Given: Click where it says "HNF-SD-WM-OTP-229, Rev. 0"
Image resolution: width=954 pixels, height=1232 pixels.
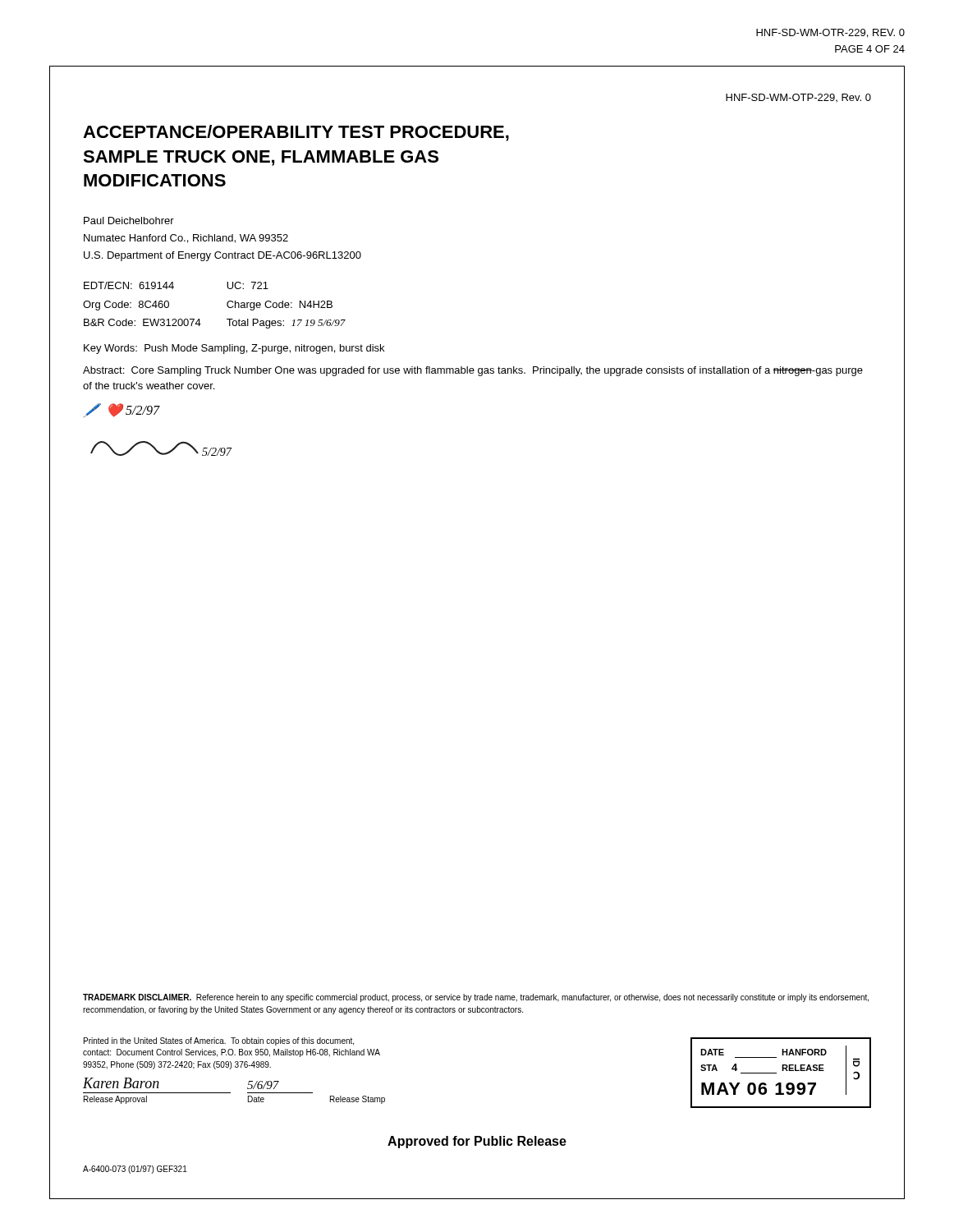Looking at the screenshot, I should [798, 97].
